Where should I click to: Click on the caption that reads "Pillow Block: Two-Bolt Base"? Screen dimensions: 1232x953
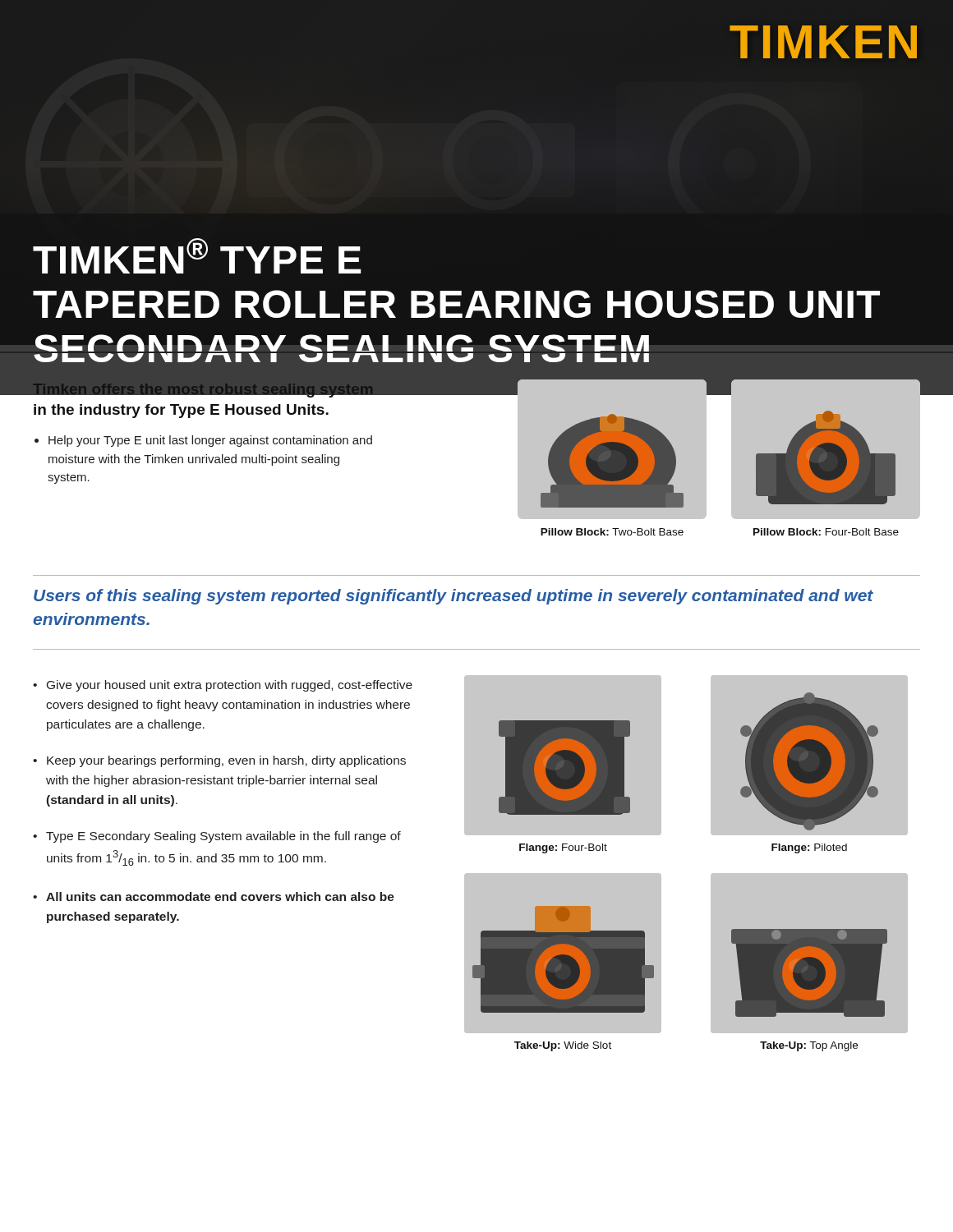coord(612,532)
